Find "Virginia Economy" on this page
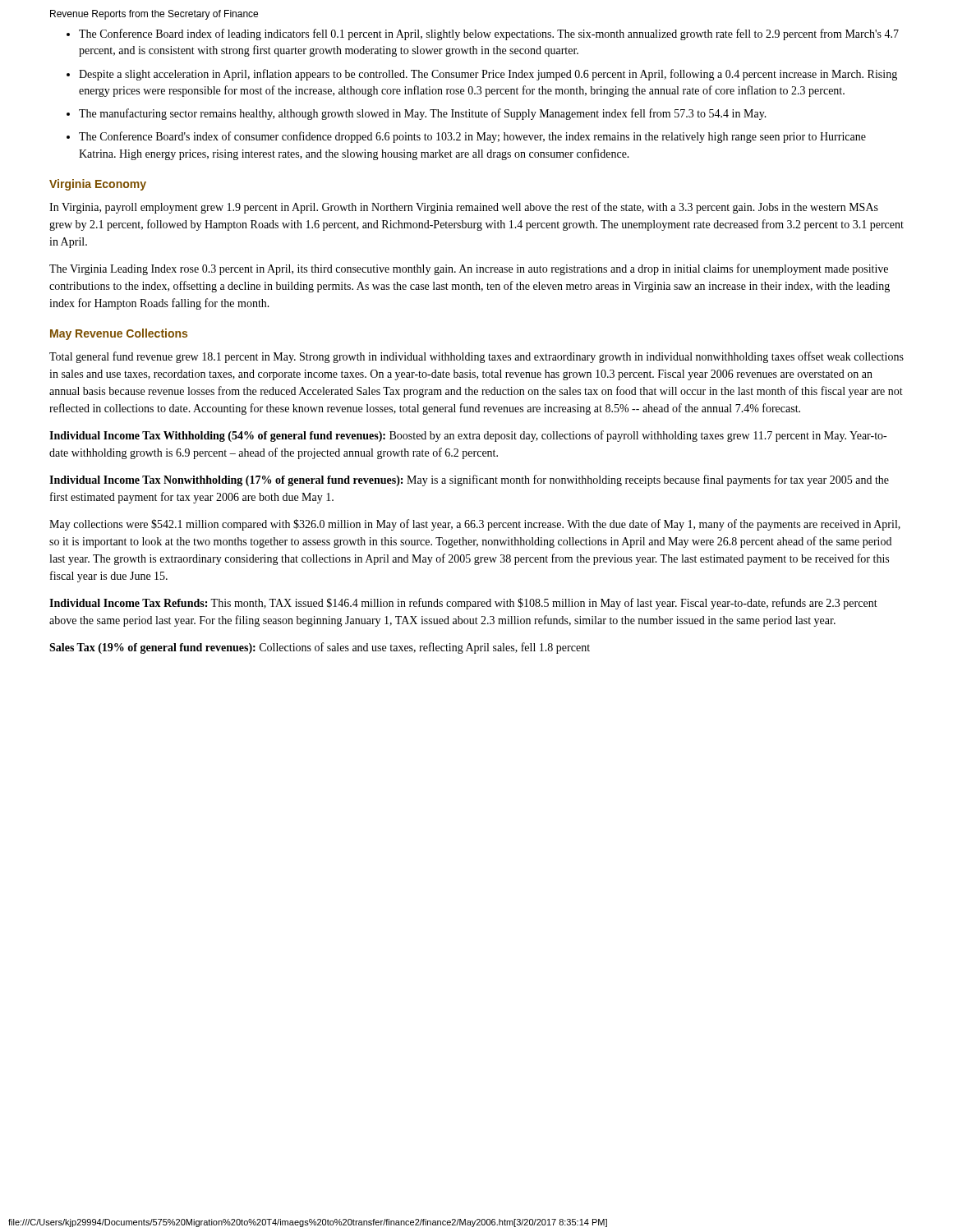This screenshot has width=953, height=1232. pos(98,184)
